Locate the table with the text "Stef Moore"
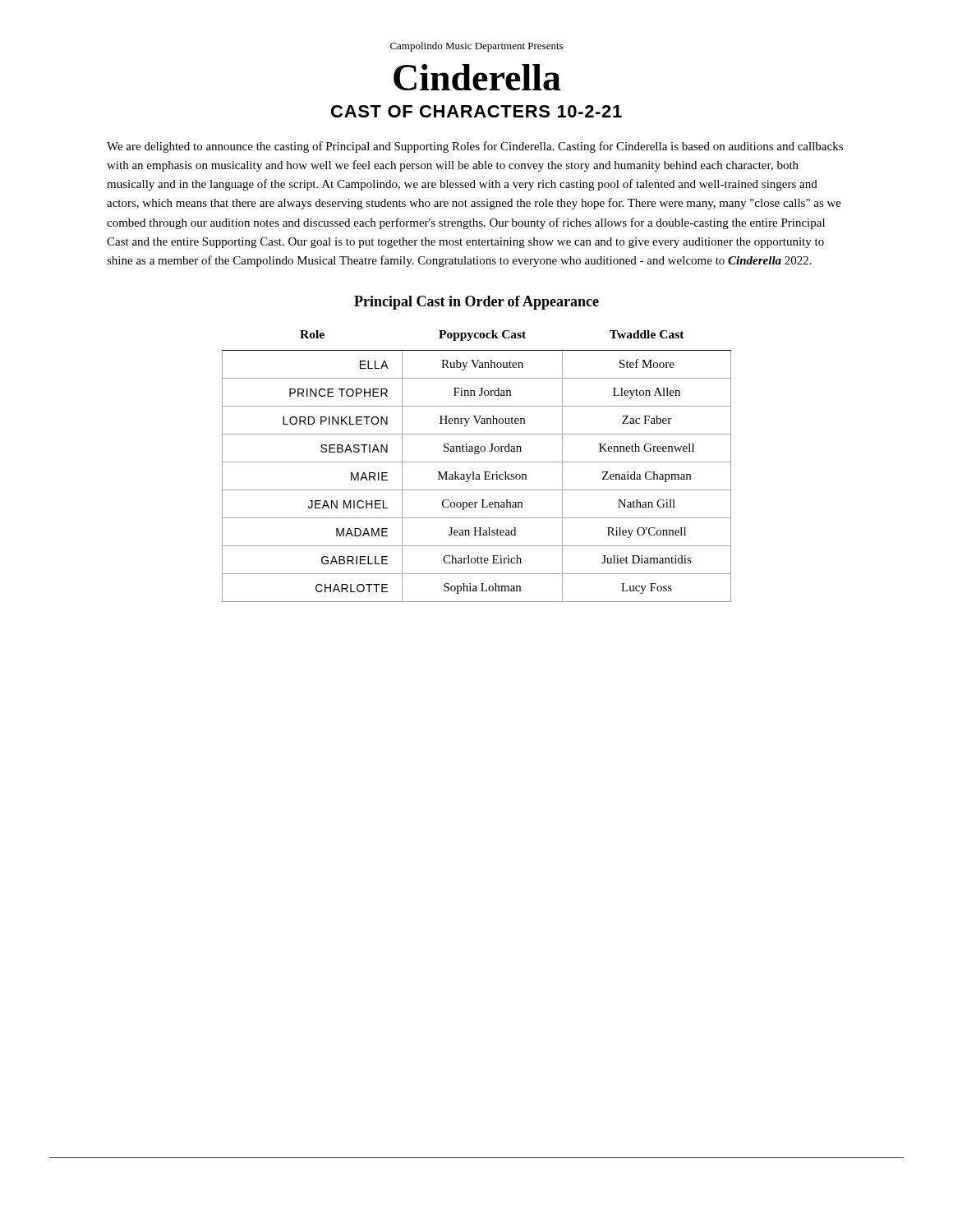Screen dimensions: 1232x953 click(x=476, y=462)
